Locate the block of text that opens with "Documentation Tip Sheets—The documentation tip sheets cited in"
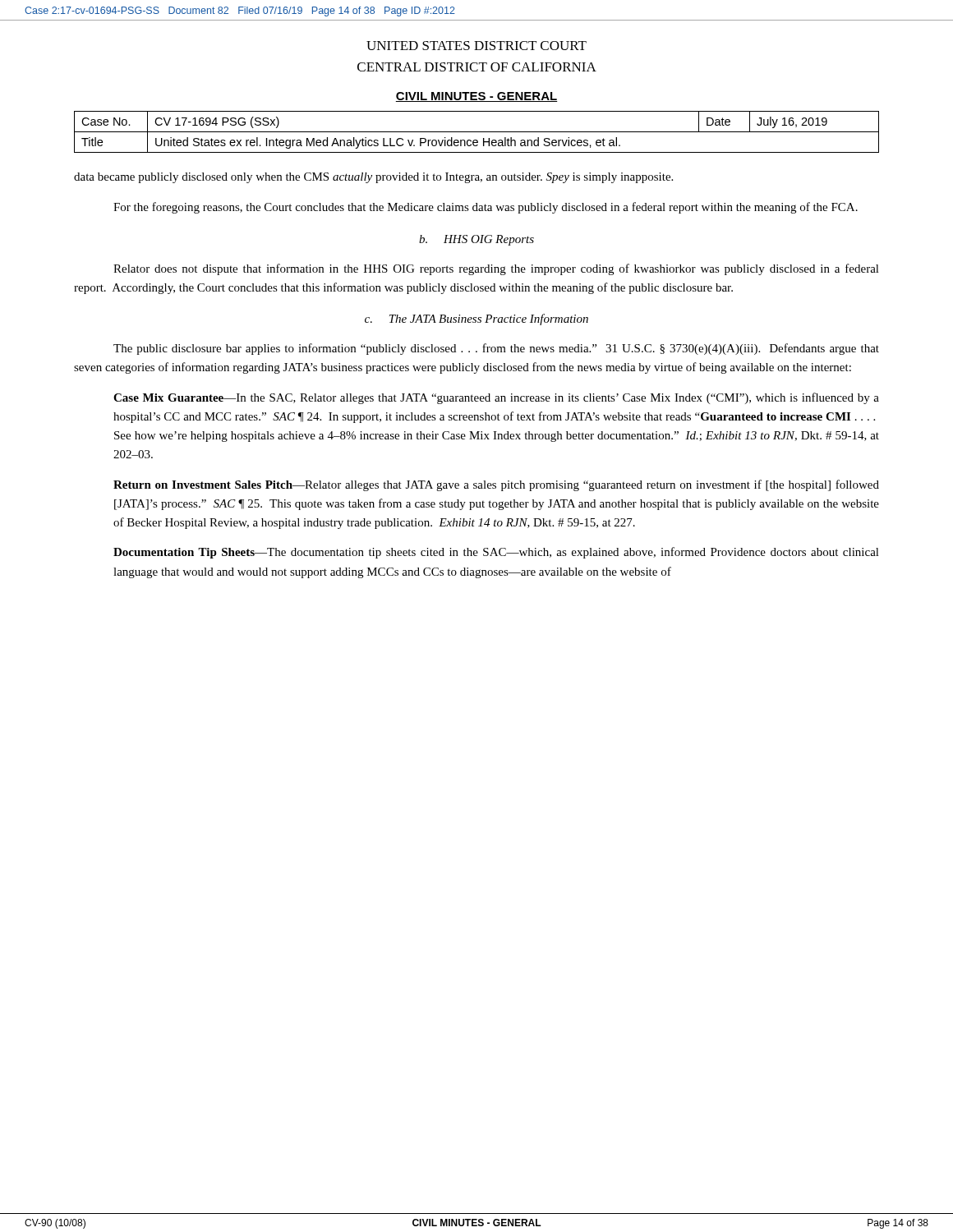Viewport: 953px width, 1232px height. [x=496, y=562]
